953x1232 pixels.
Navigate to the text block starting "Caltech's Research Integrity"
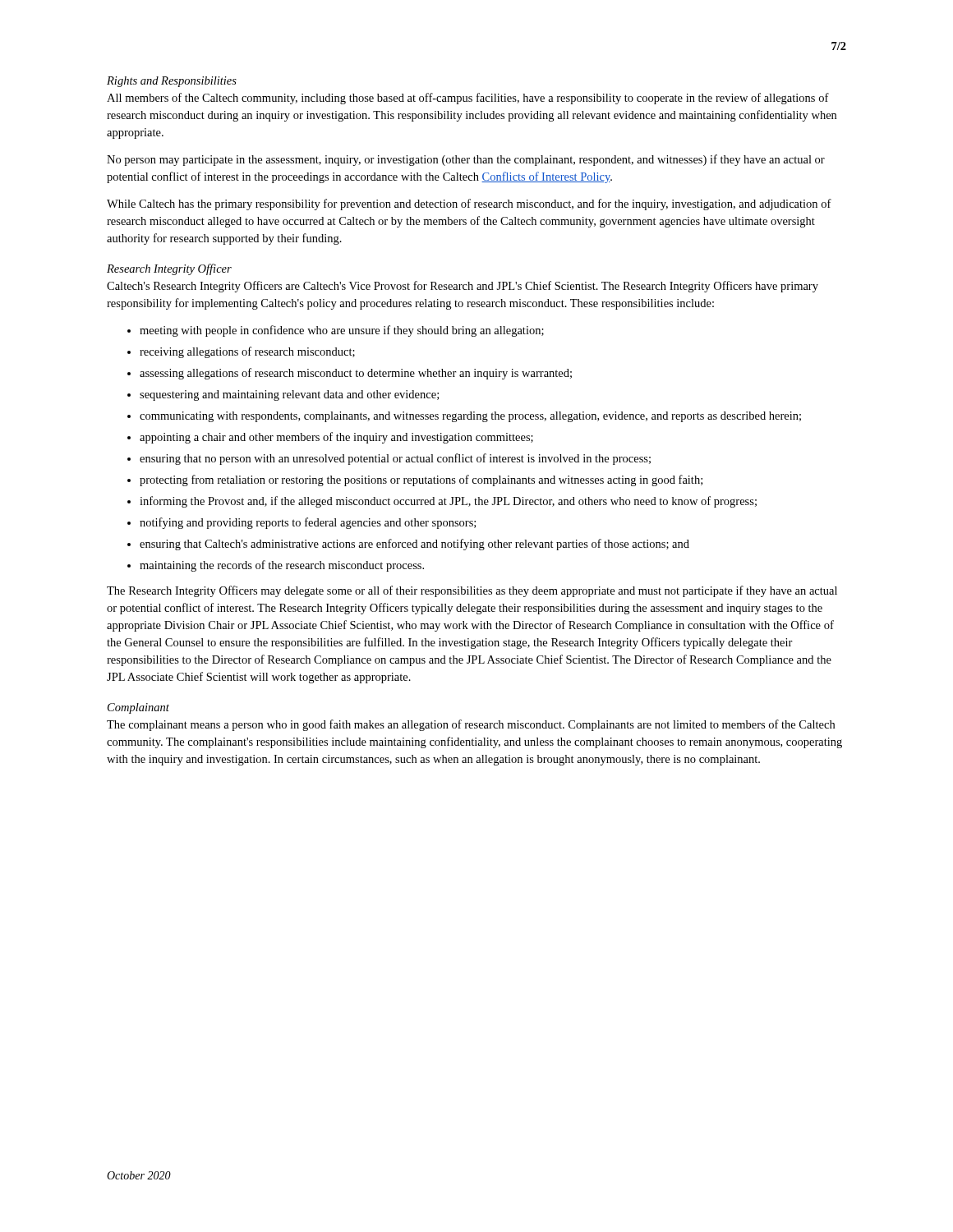point(463,295)
